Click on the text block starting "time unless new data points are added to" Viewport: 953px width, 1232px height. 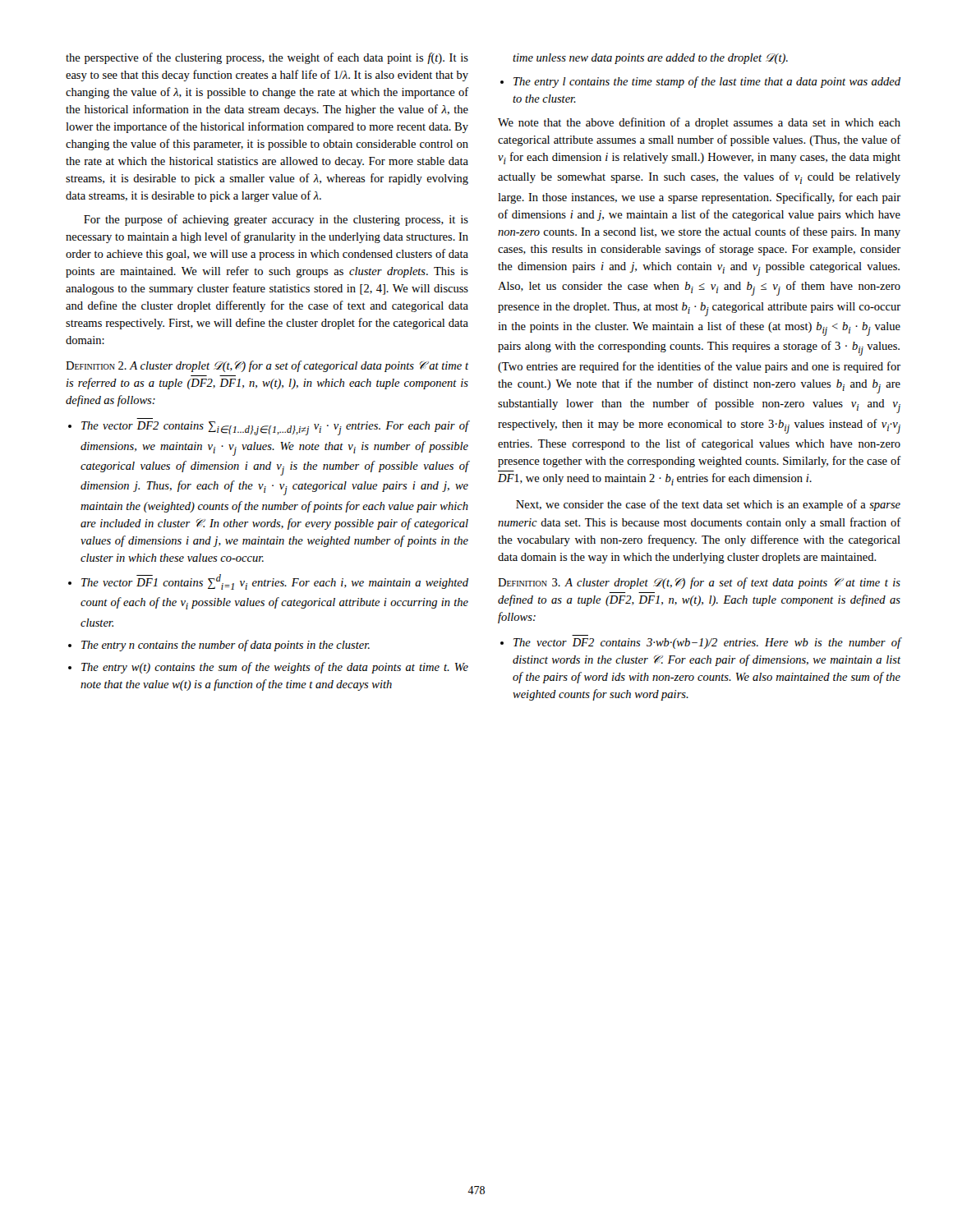[x=699, y=58]
